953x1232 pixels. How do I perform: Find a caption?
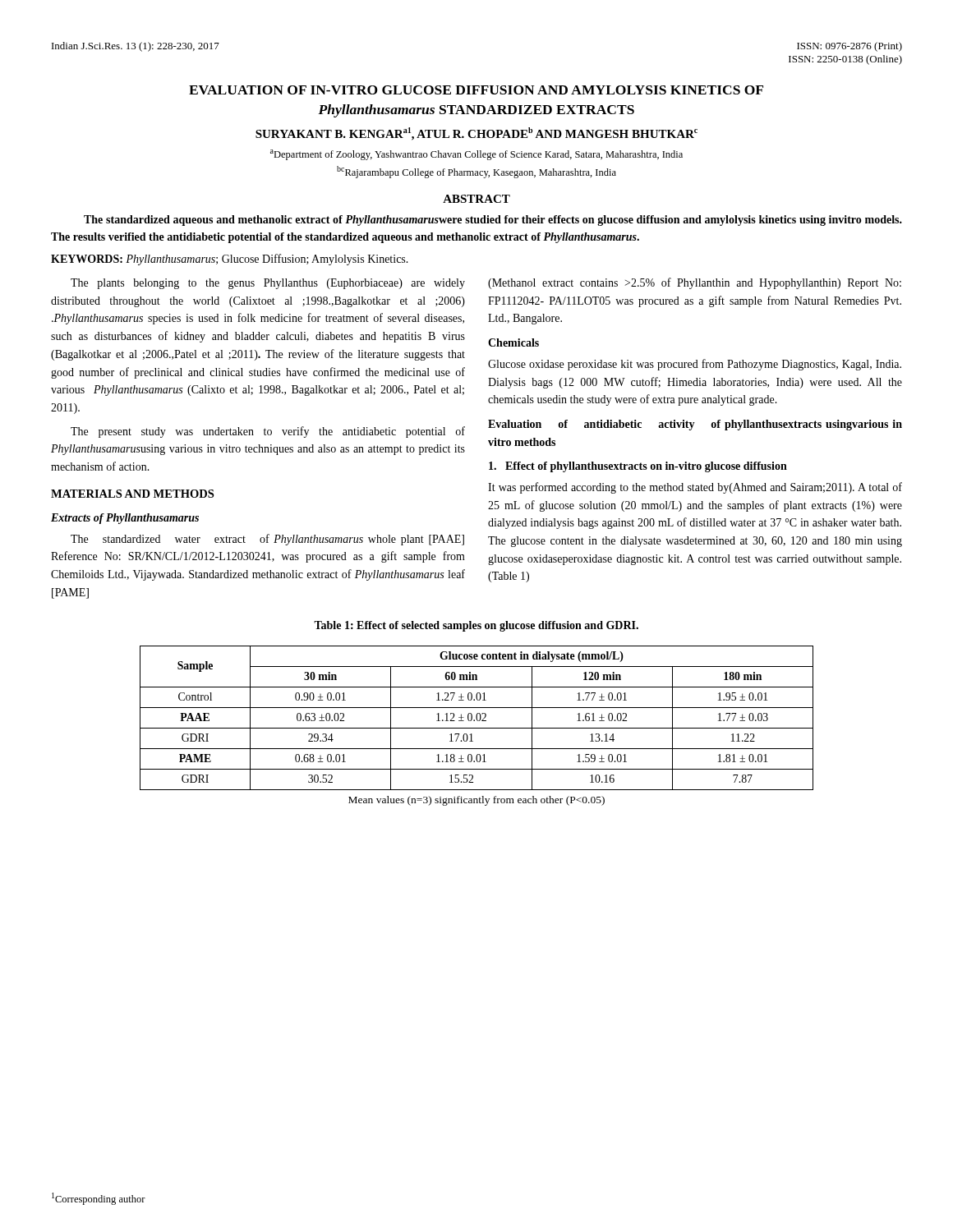[476, 625]
